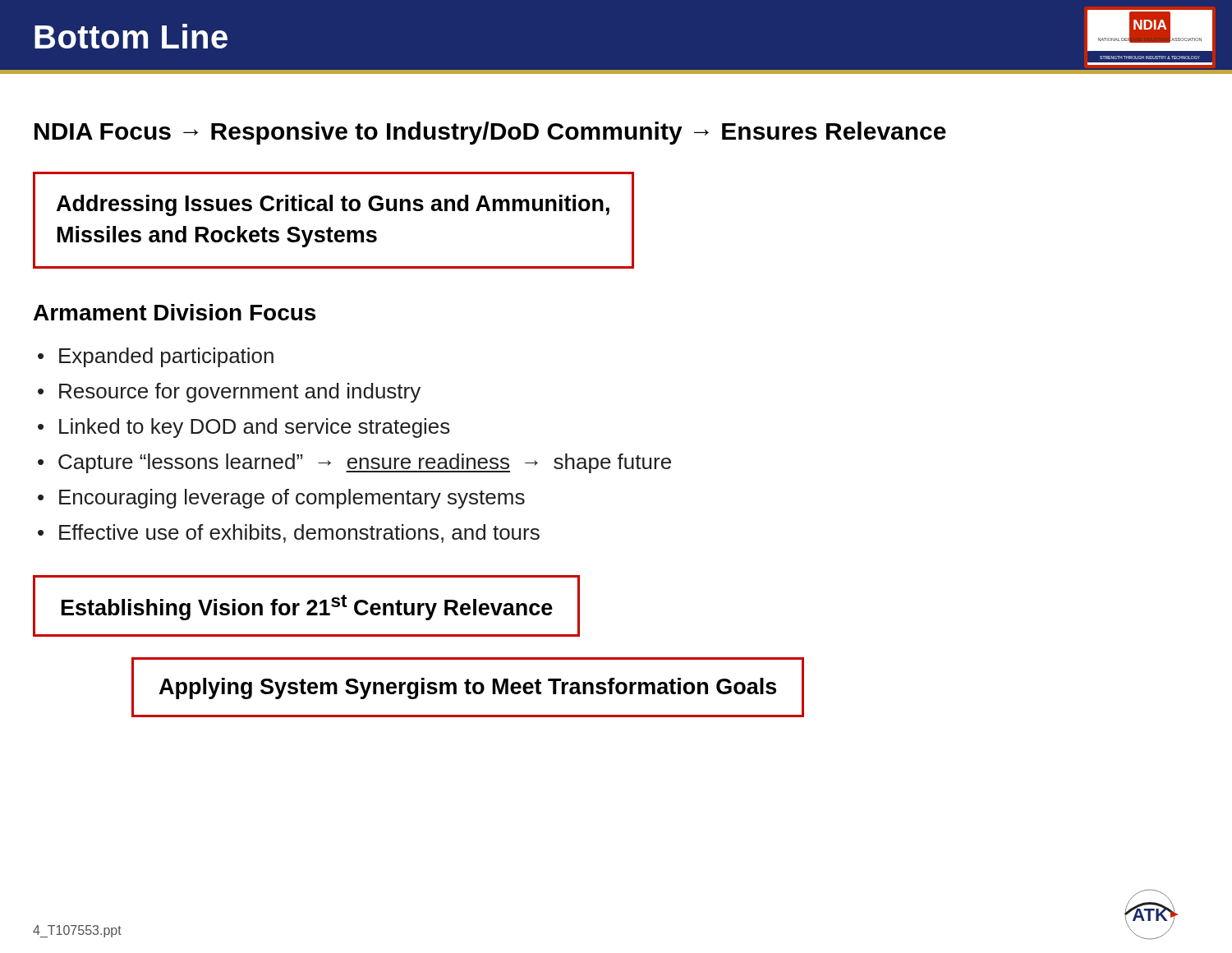Viewport: 1232px width, 953px height.
Task: Click the section header that begins "Applying System Synergism to Meet Transformation"
Action: pos(468,687)
